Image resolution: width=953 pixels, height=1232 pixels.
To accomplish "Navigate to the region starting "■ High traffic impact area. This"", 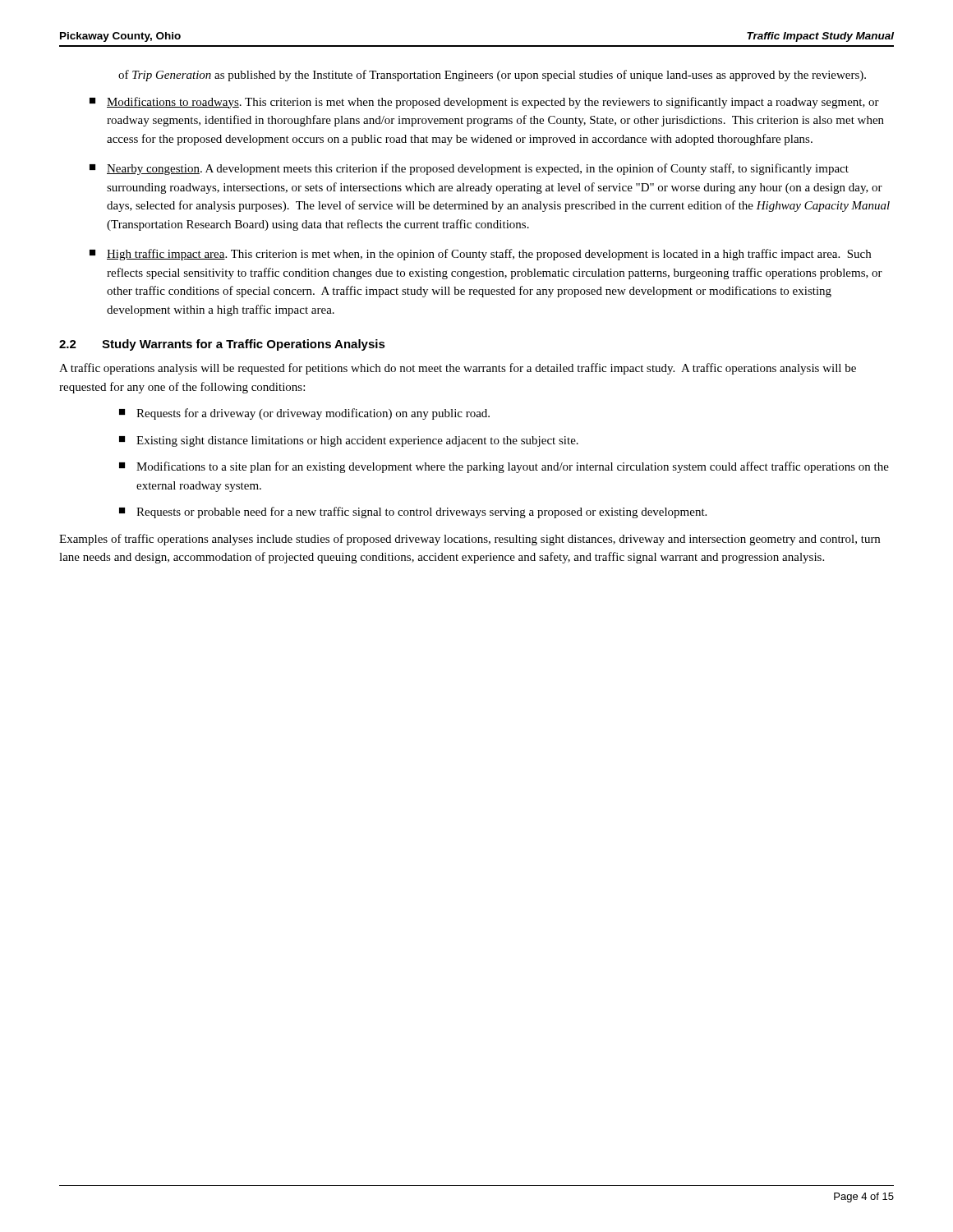I will pos(491,282).
